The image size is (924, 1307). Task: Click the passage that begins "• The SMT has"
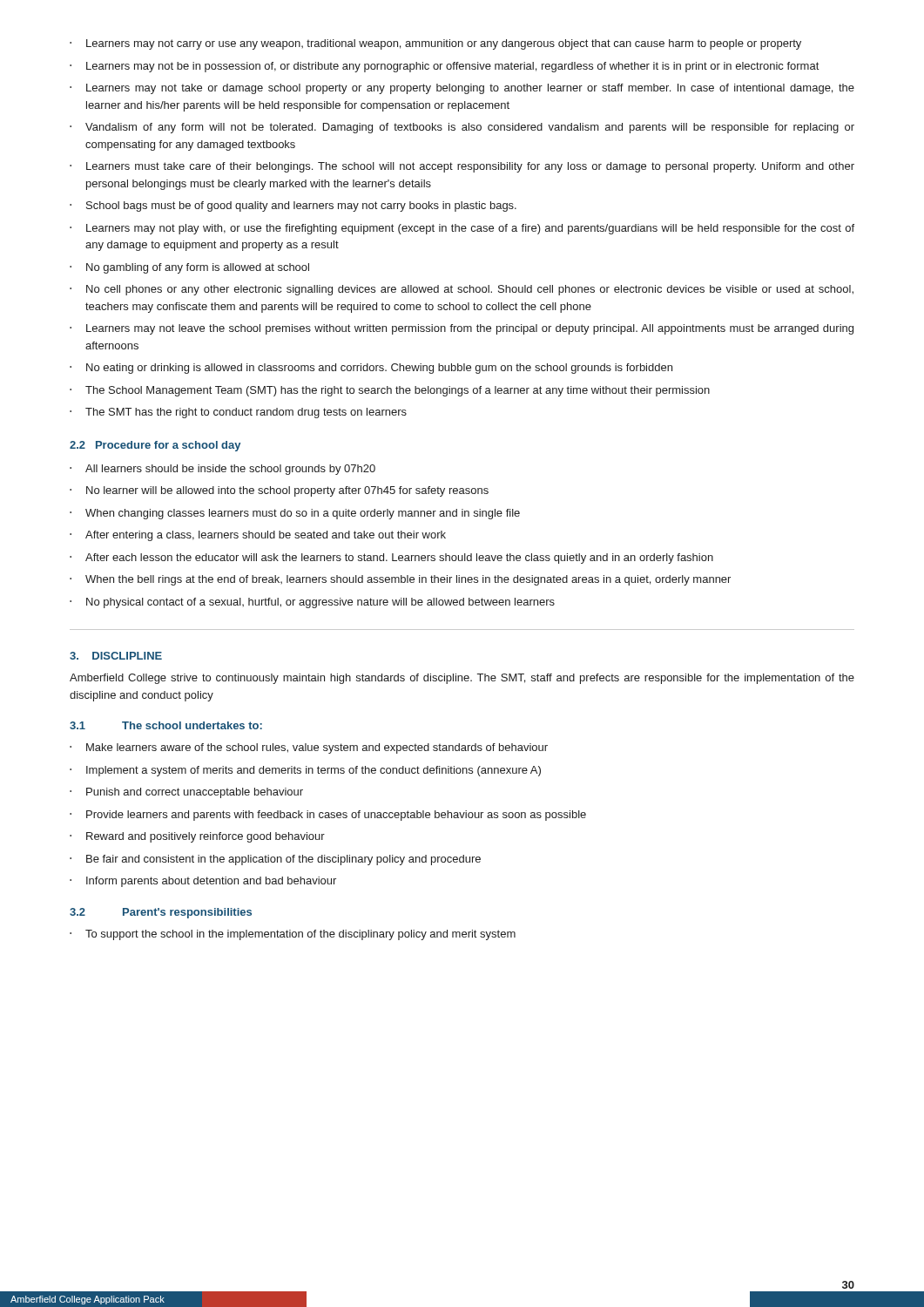(x=238, y=413)
